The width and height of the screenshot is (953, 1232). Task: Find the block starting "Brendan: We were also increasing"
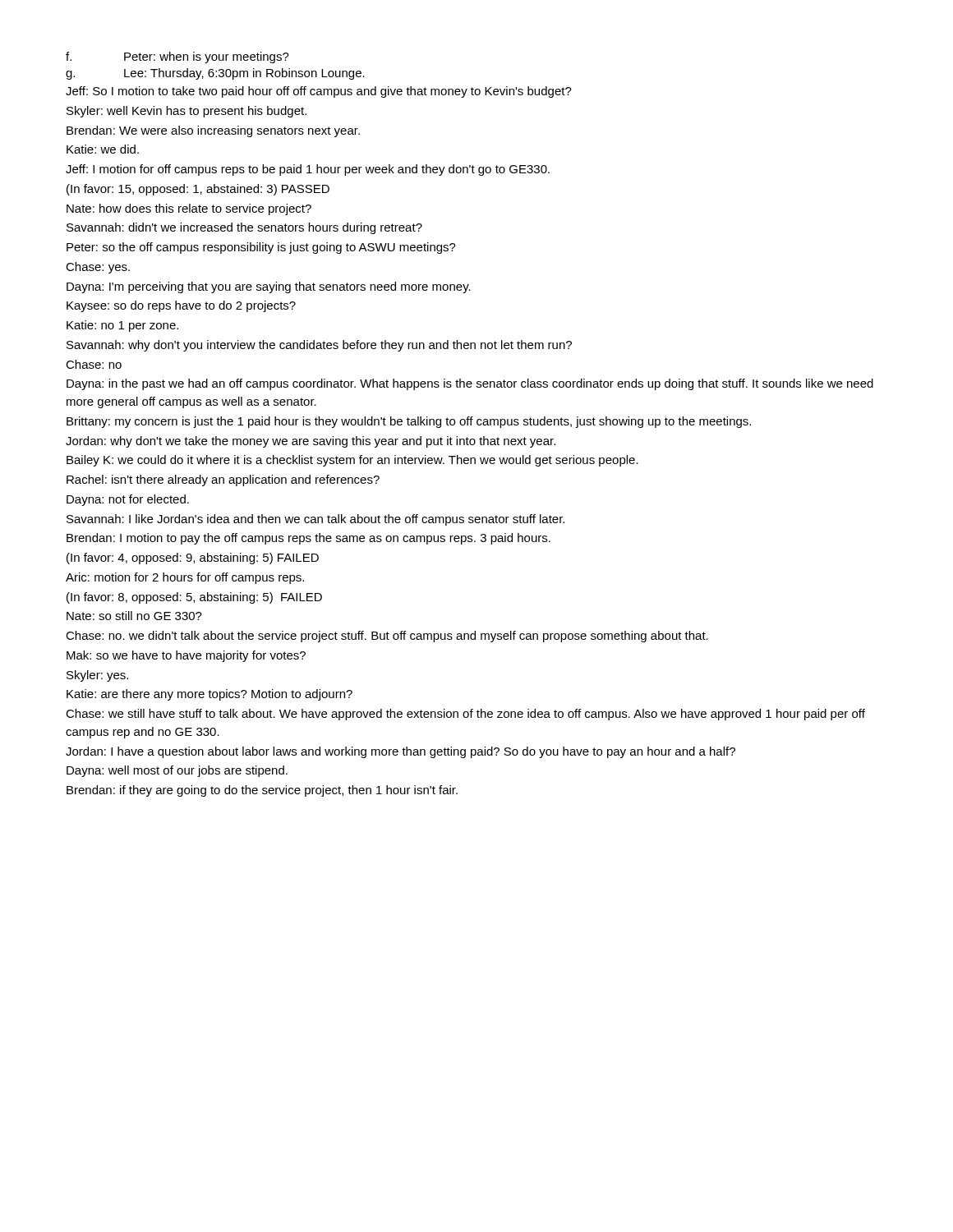[x=213, y=130]
